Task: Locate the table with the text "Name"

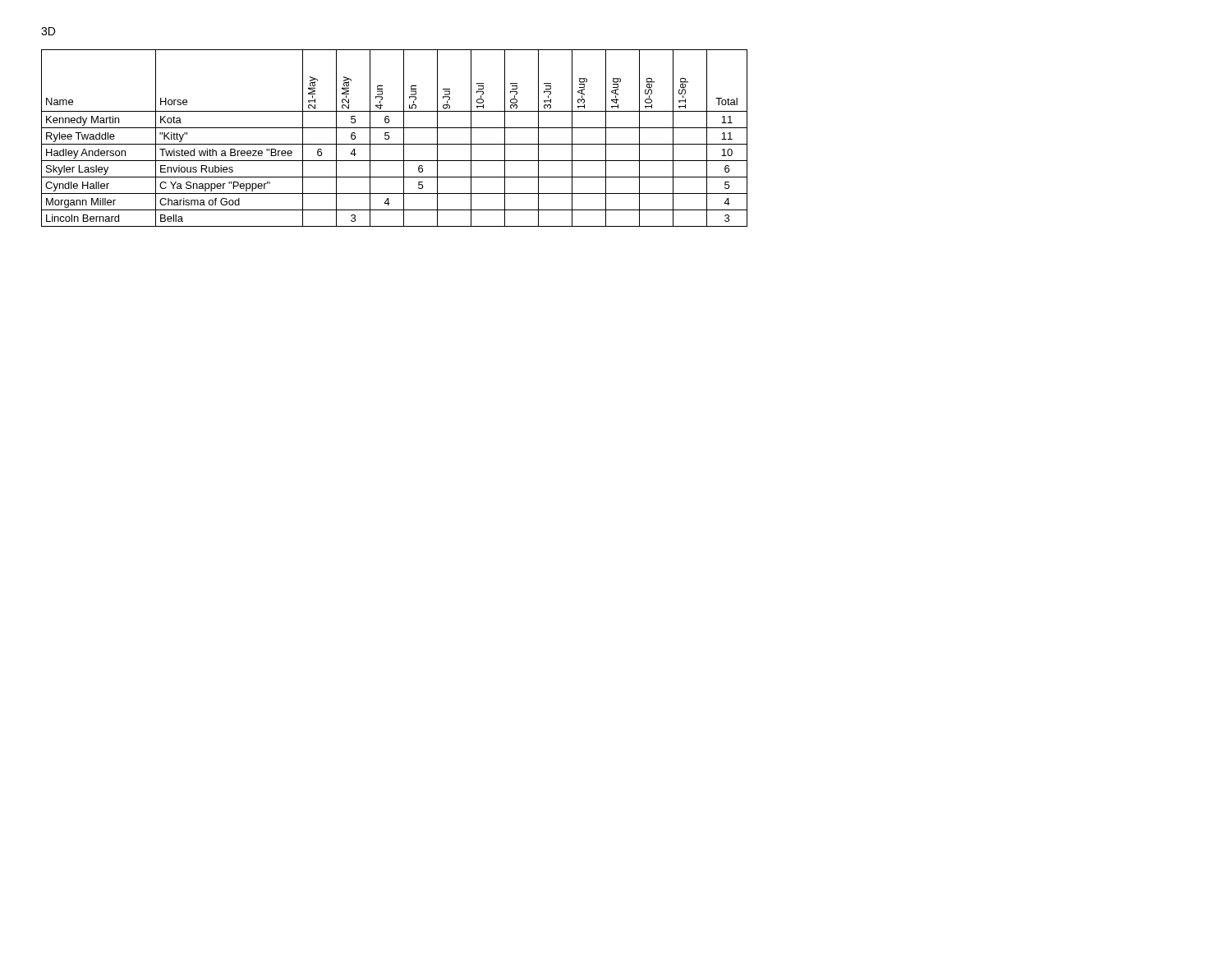Action: [394, 138]
